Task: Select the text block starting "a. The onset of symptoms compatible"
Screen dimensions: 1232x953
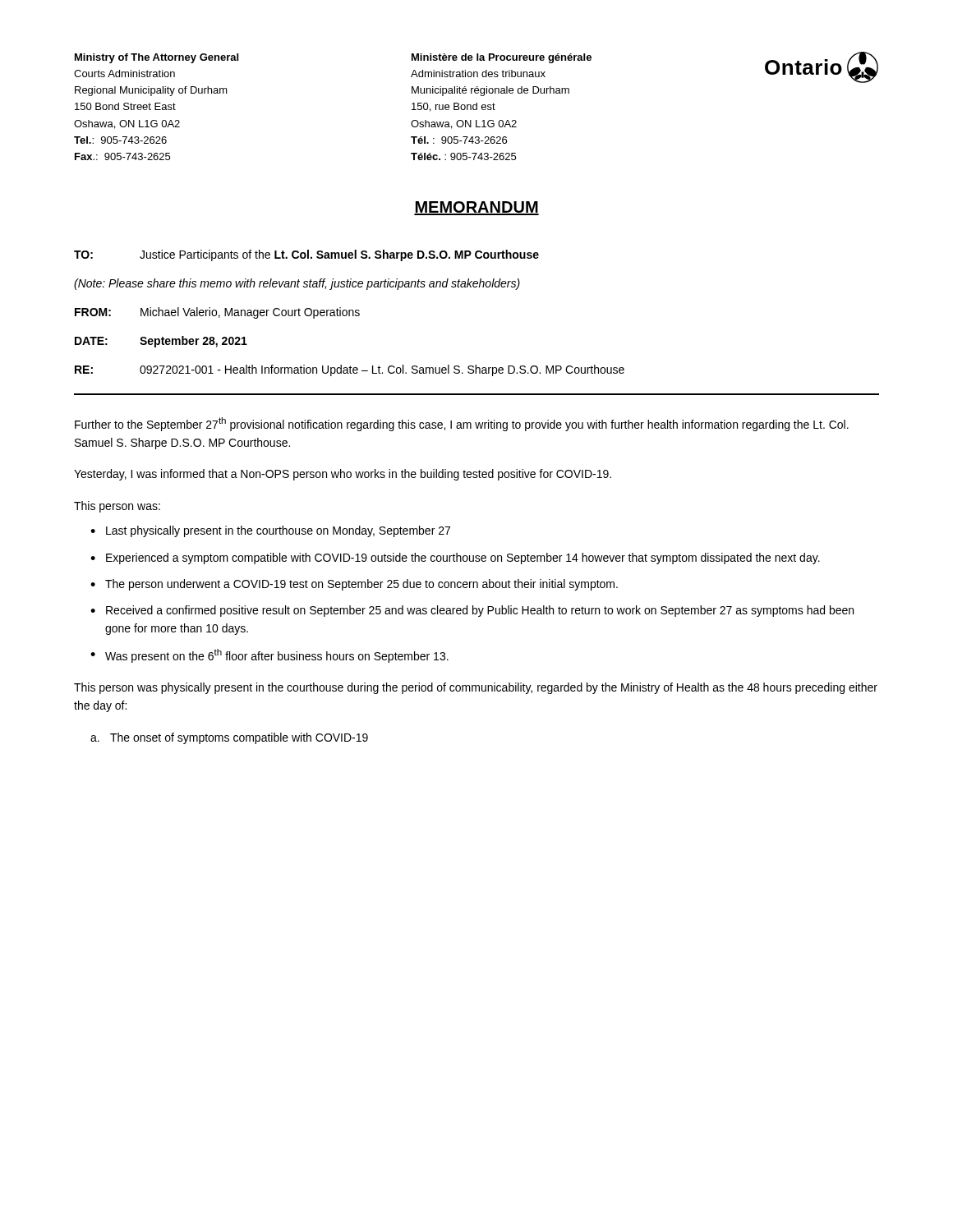Action: [x=229, y=738]
